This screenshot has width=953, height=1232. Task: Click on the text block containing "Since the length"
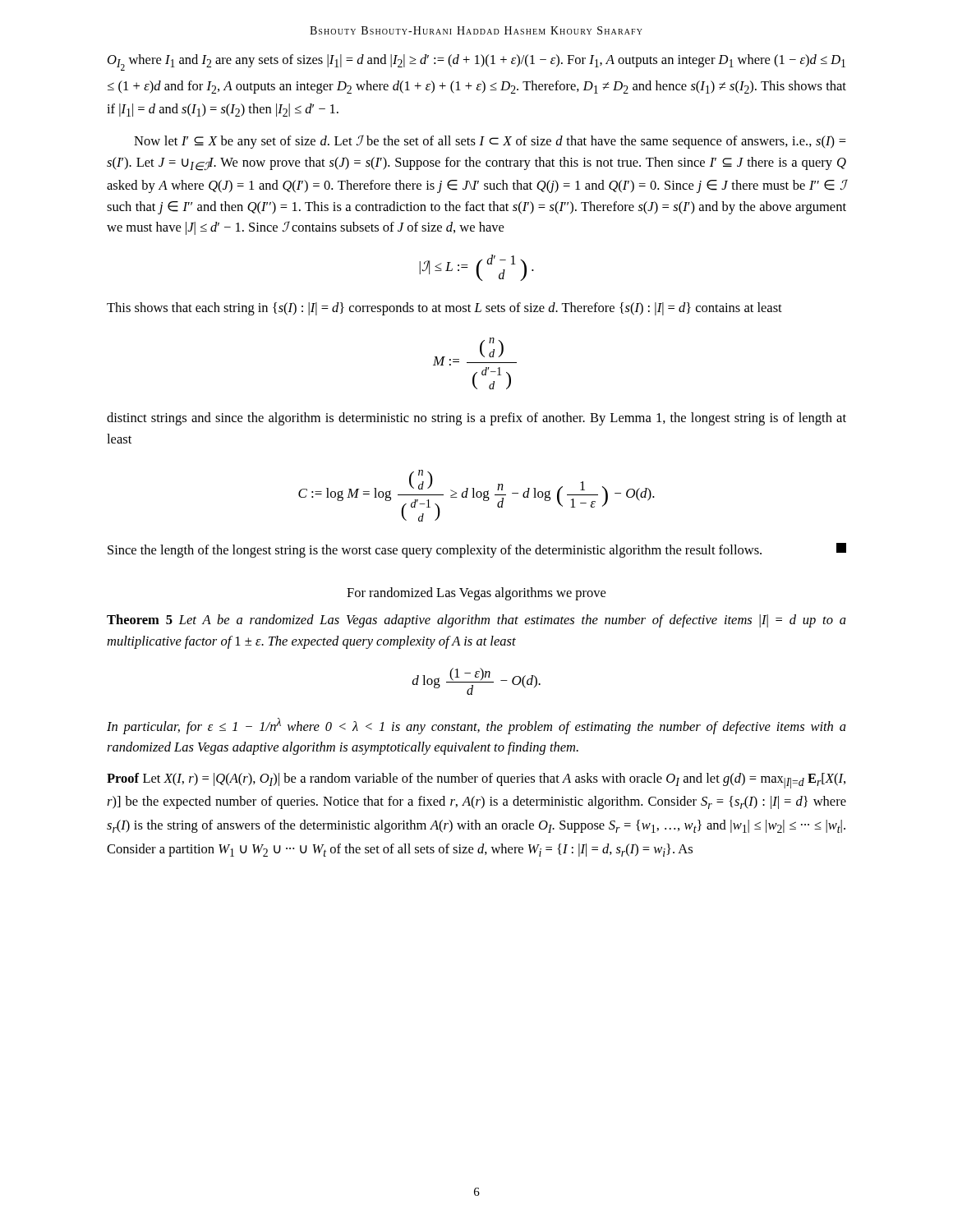tap(476, 550)
